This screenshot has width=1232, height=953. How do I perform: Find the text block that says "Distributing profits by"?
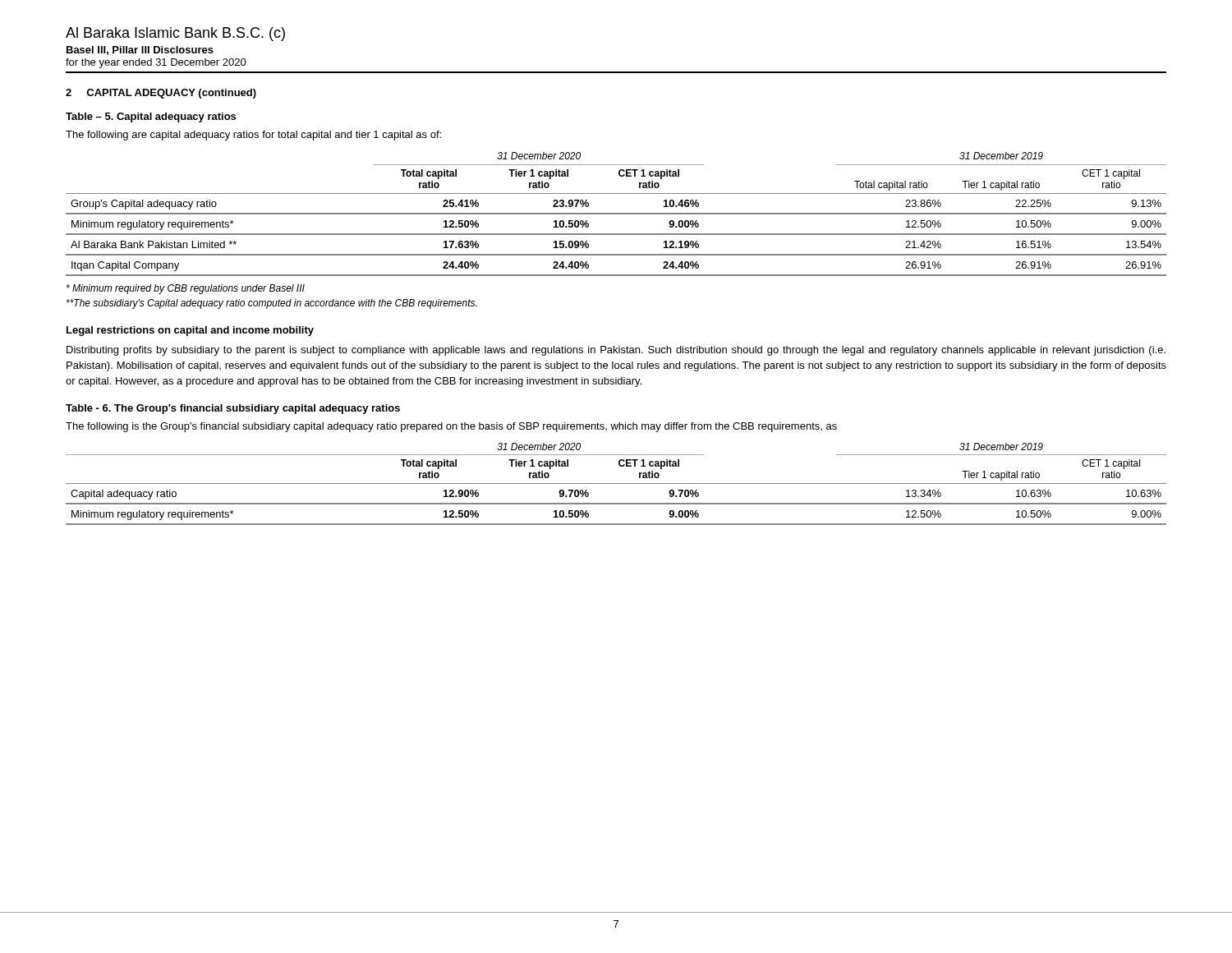[x=616, y=365]
